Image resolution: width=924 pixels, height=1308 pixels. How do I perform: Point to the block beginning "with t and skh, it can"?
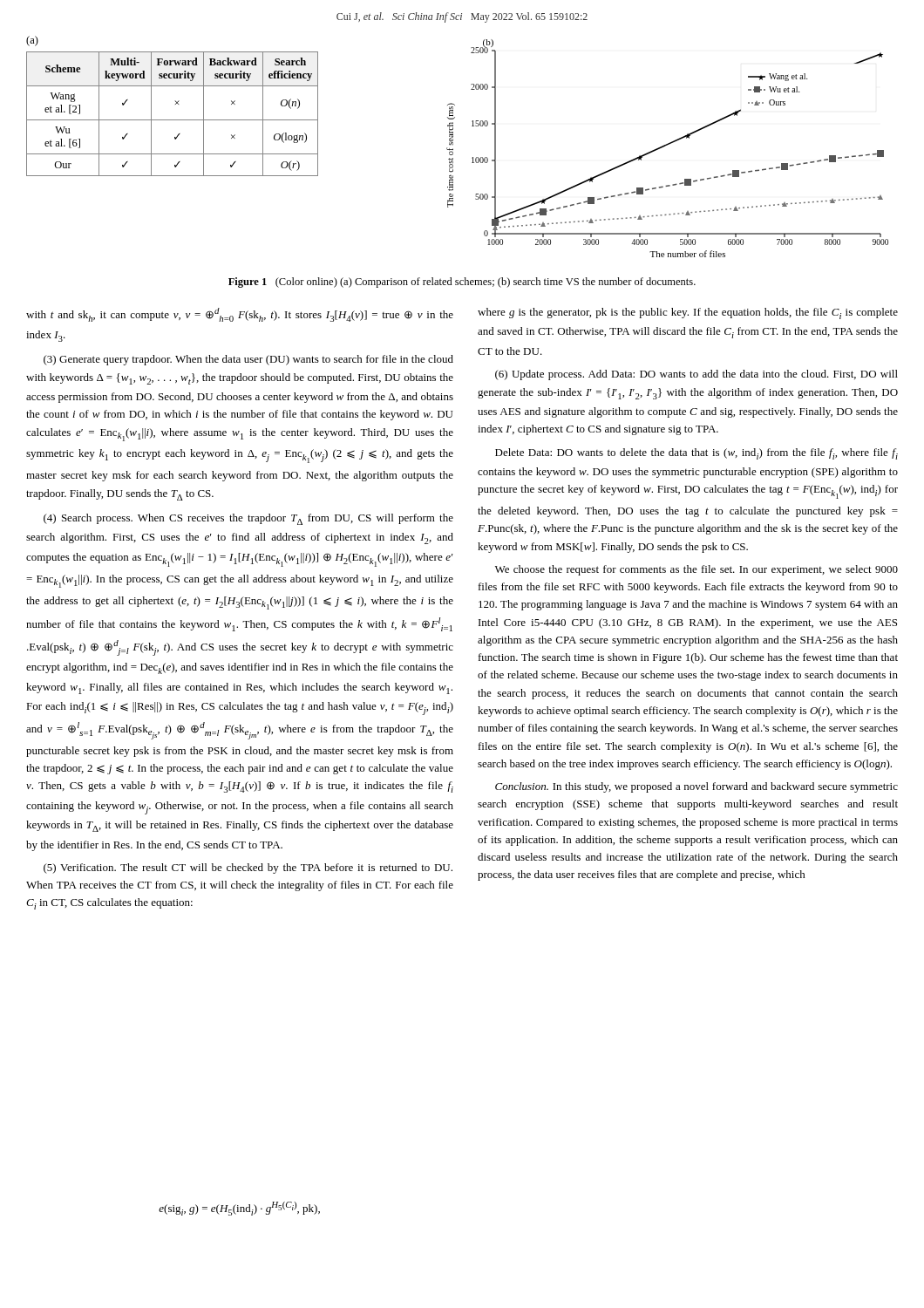[240, 609]
